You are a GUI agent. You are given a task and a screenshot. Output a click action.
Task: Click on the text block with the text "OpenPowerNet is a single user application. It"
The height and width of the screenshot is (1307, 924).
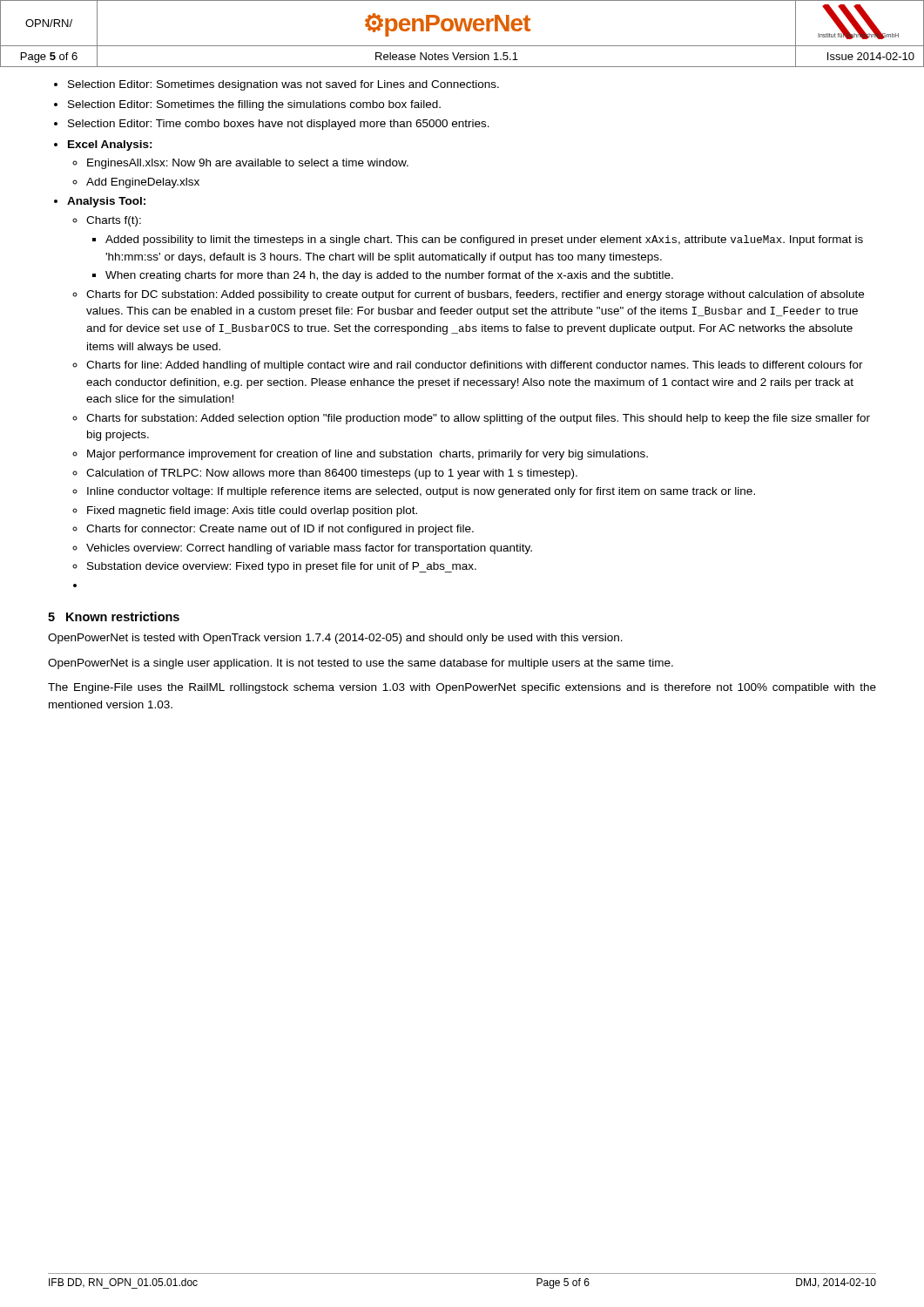(x=361, y=662)
